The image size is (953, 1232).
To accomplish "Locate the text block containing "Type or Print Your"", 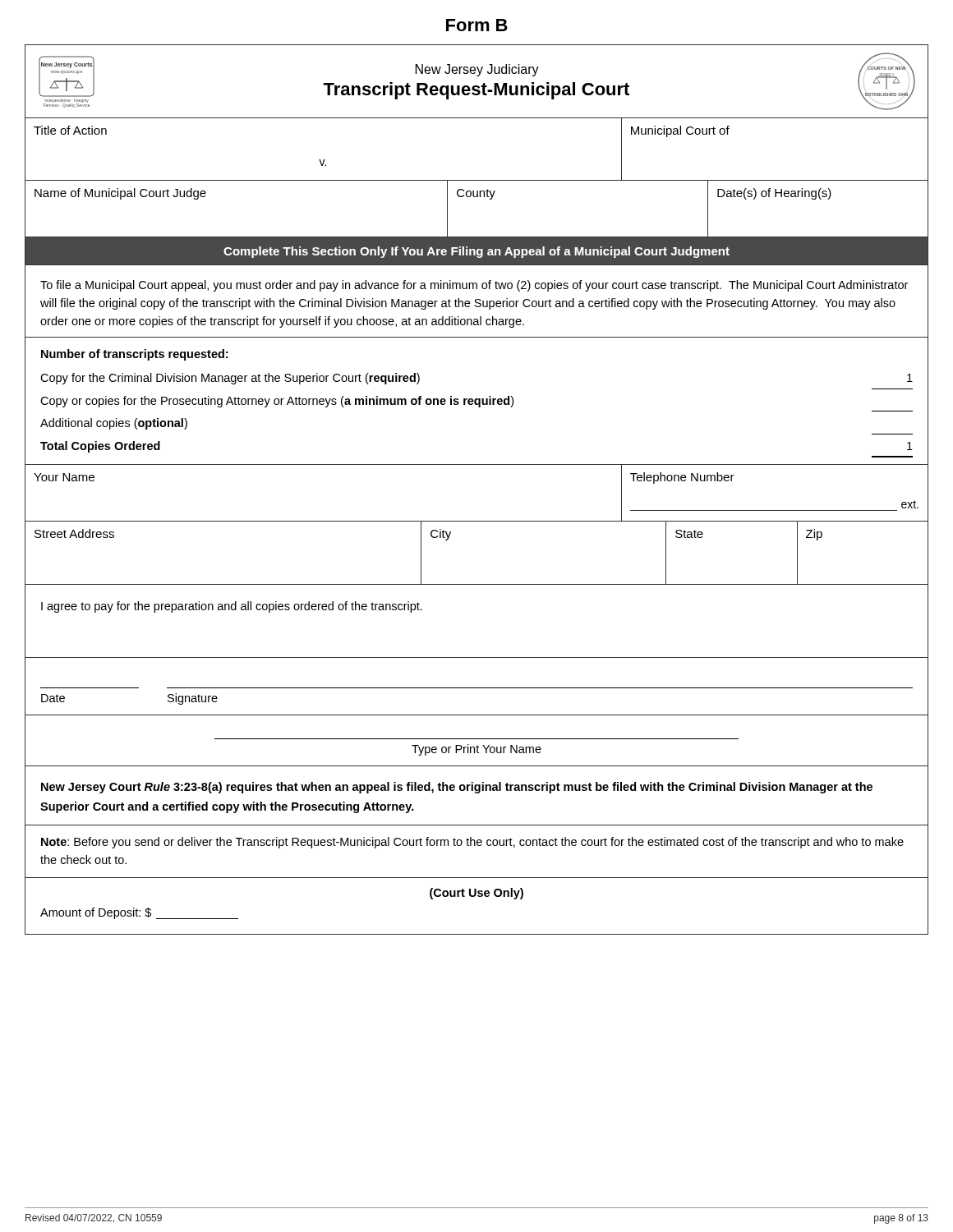I will [x=476, y=738].
